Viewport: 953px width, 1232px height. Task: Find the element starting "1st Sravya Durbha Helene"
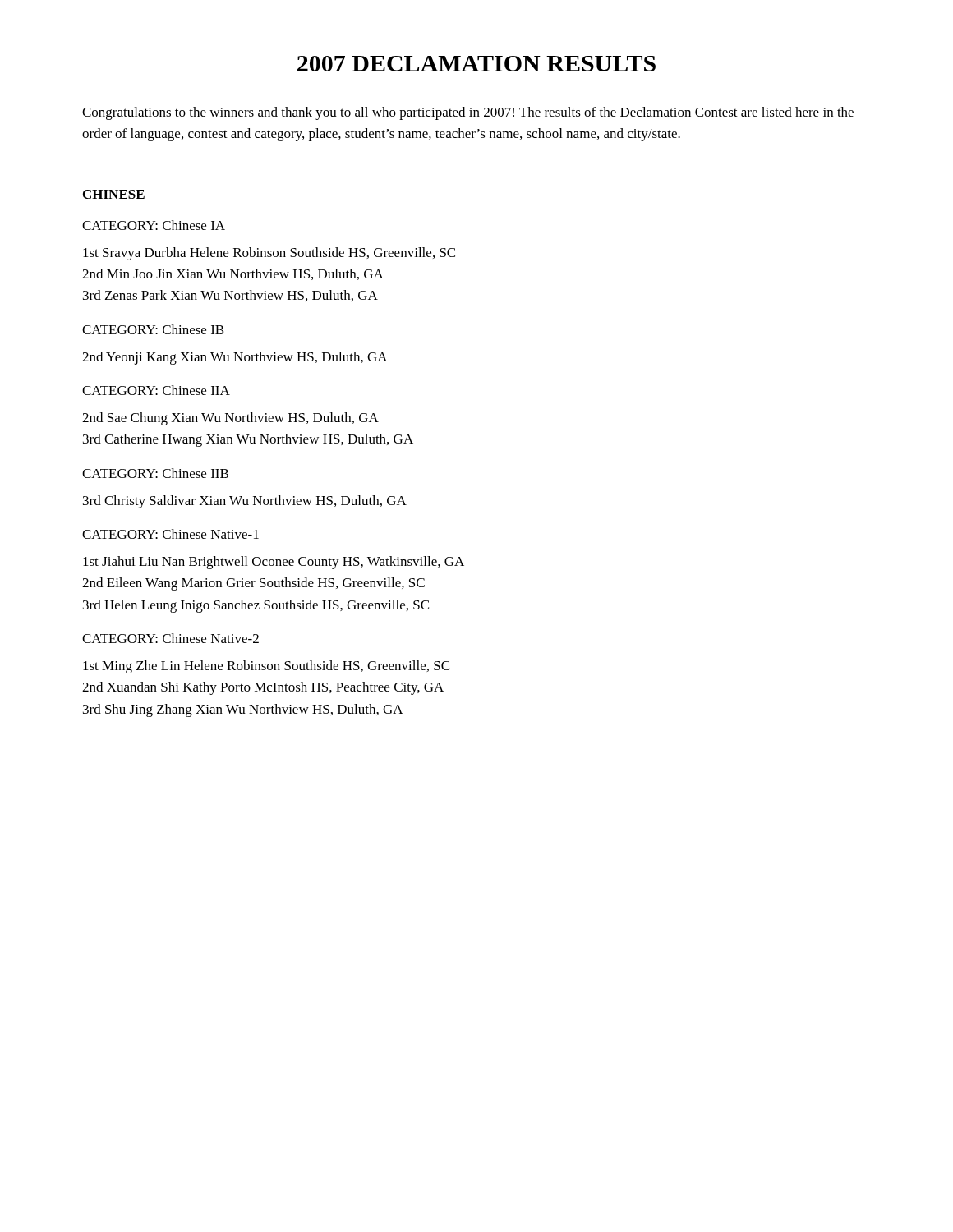click(x=269, y=252)
